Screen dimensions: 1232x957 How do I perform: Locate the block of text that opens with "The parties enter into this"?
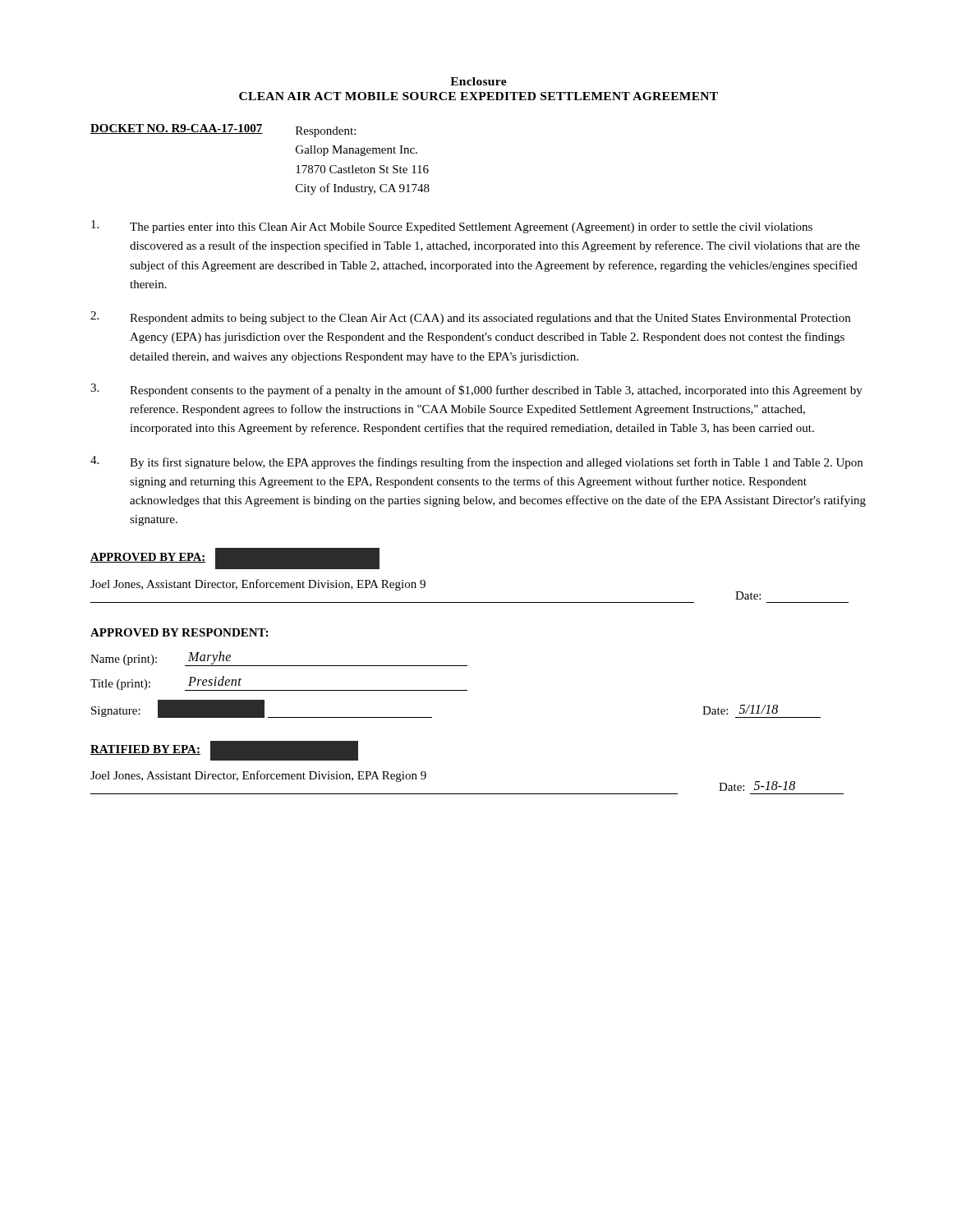pos(478,256)
